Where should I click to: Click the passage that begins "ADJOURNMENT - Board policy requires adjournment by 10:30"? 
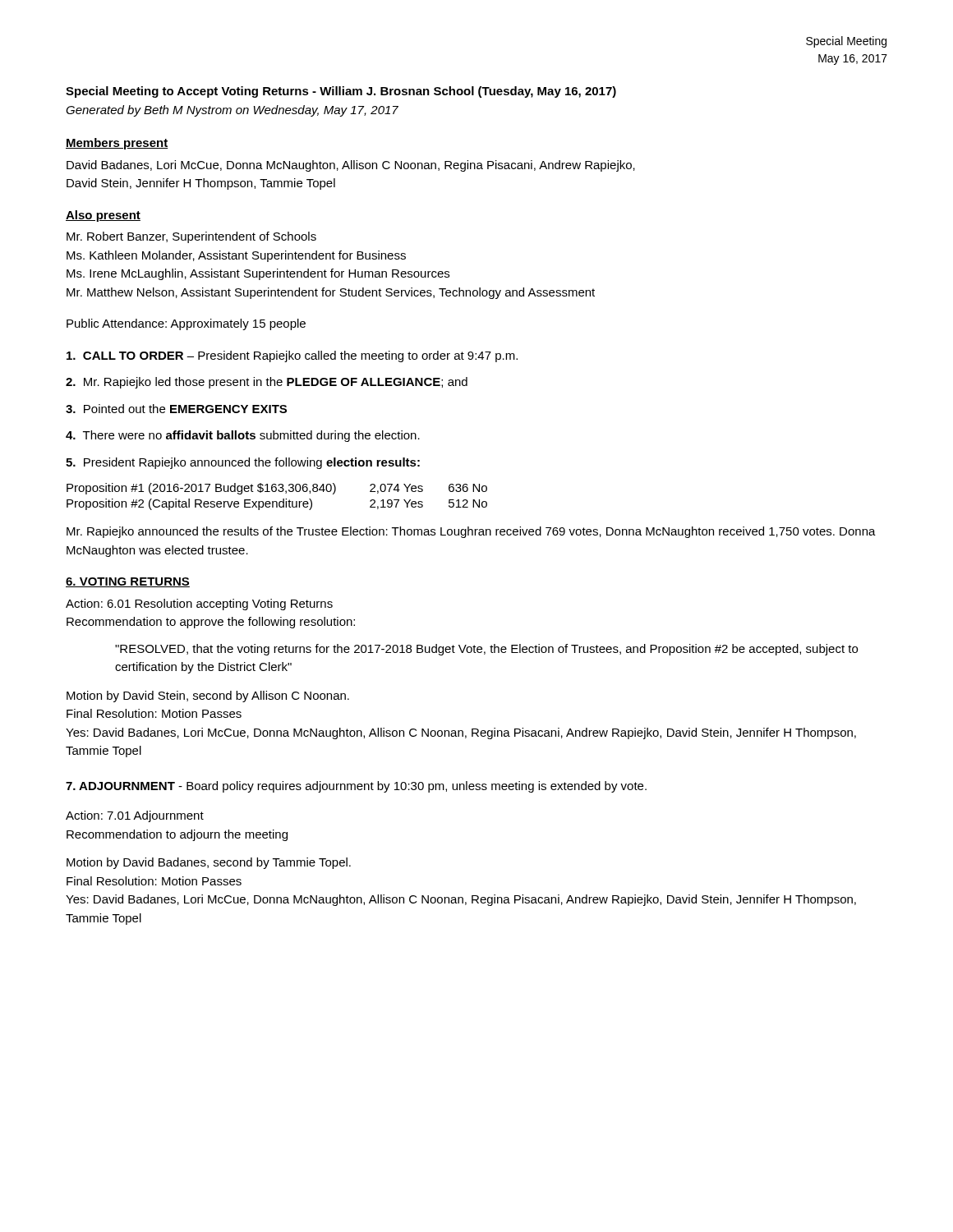coord(476,786)
